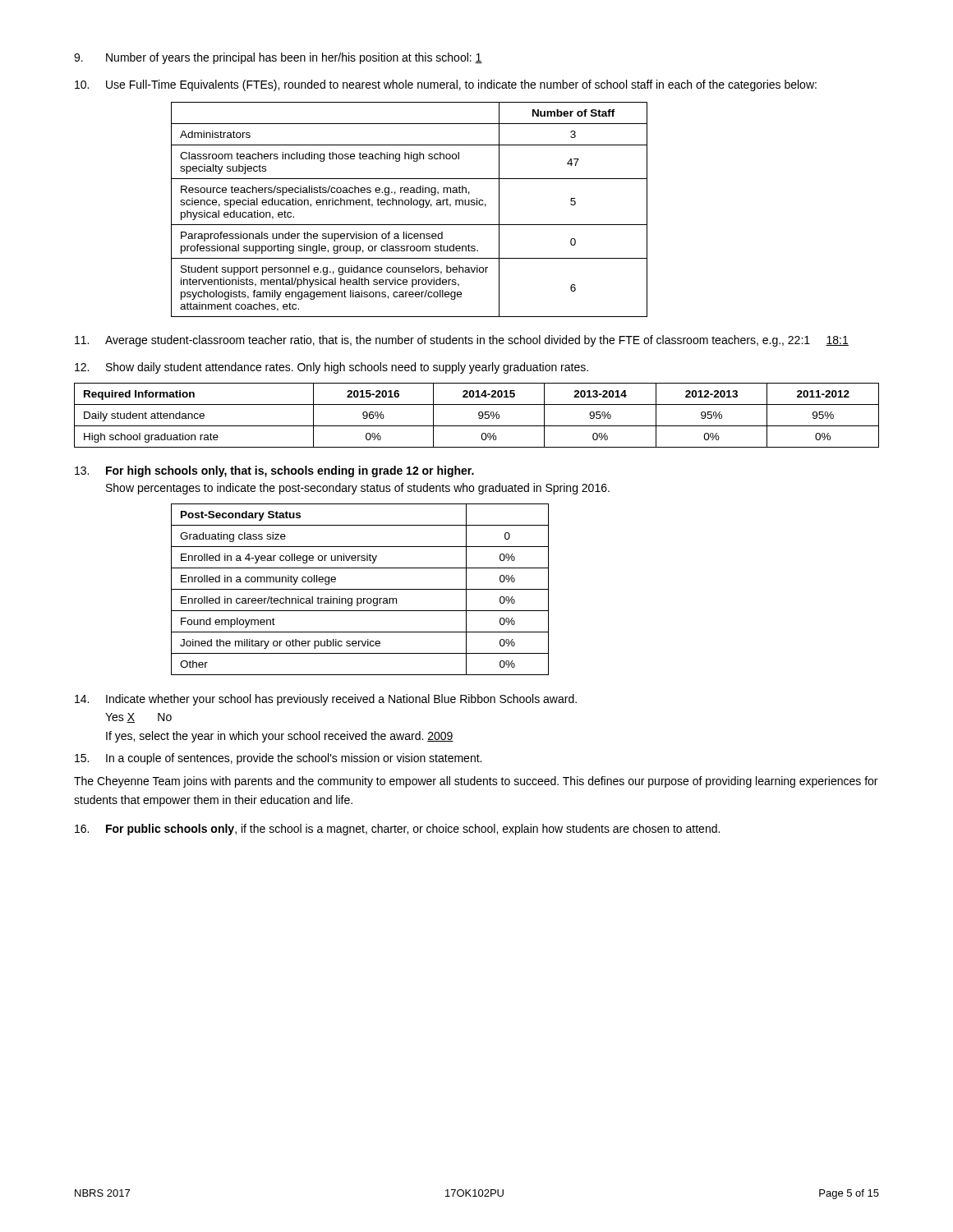Select the table that reads "Resource teachers/specialists/coaches e.g.,"

492,209
